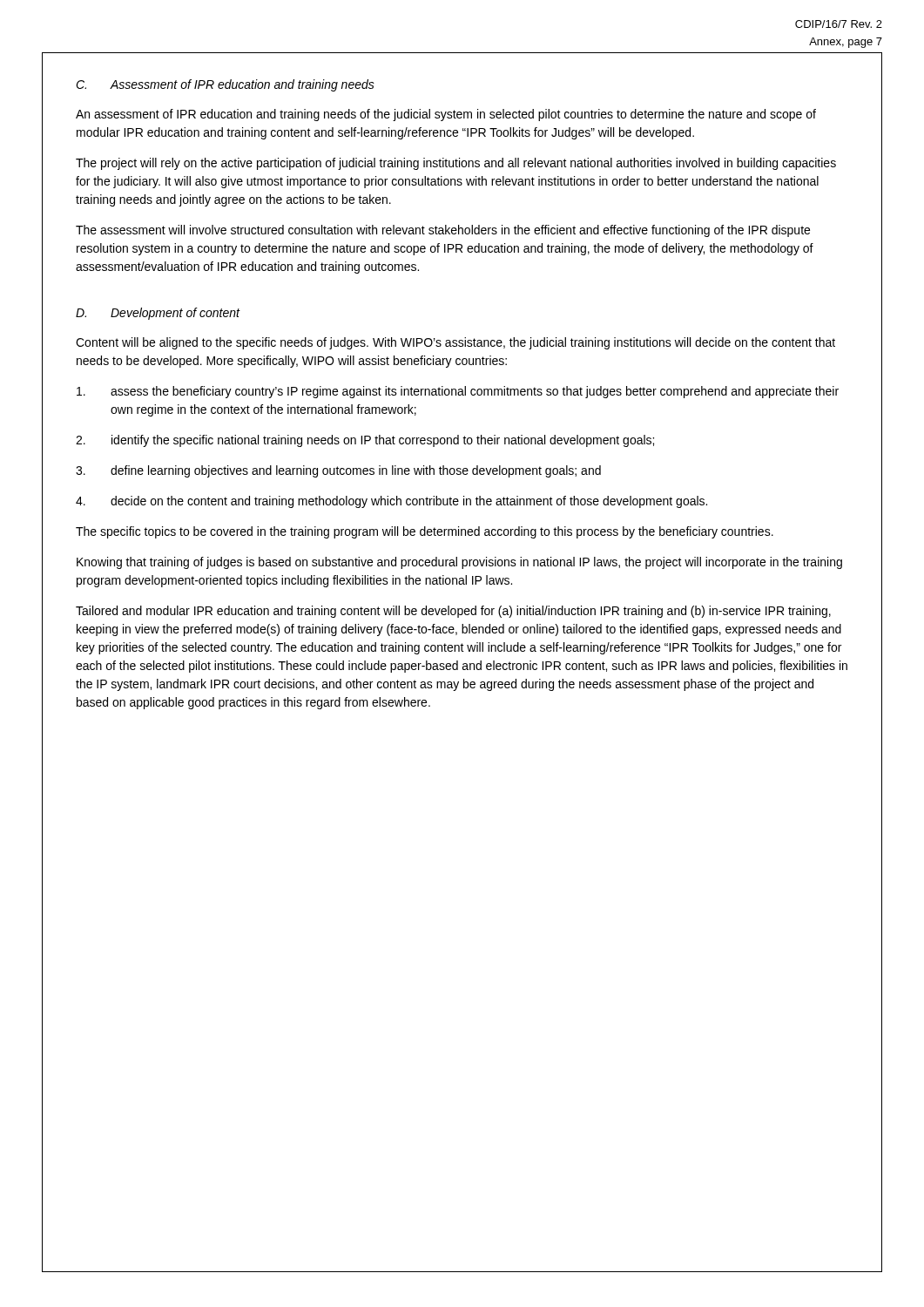924x1307 pixels.
Task: Point to the text block starting "C. Assessment of IPR education and training needs"
Action: point(225,84)
